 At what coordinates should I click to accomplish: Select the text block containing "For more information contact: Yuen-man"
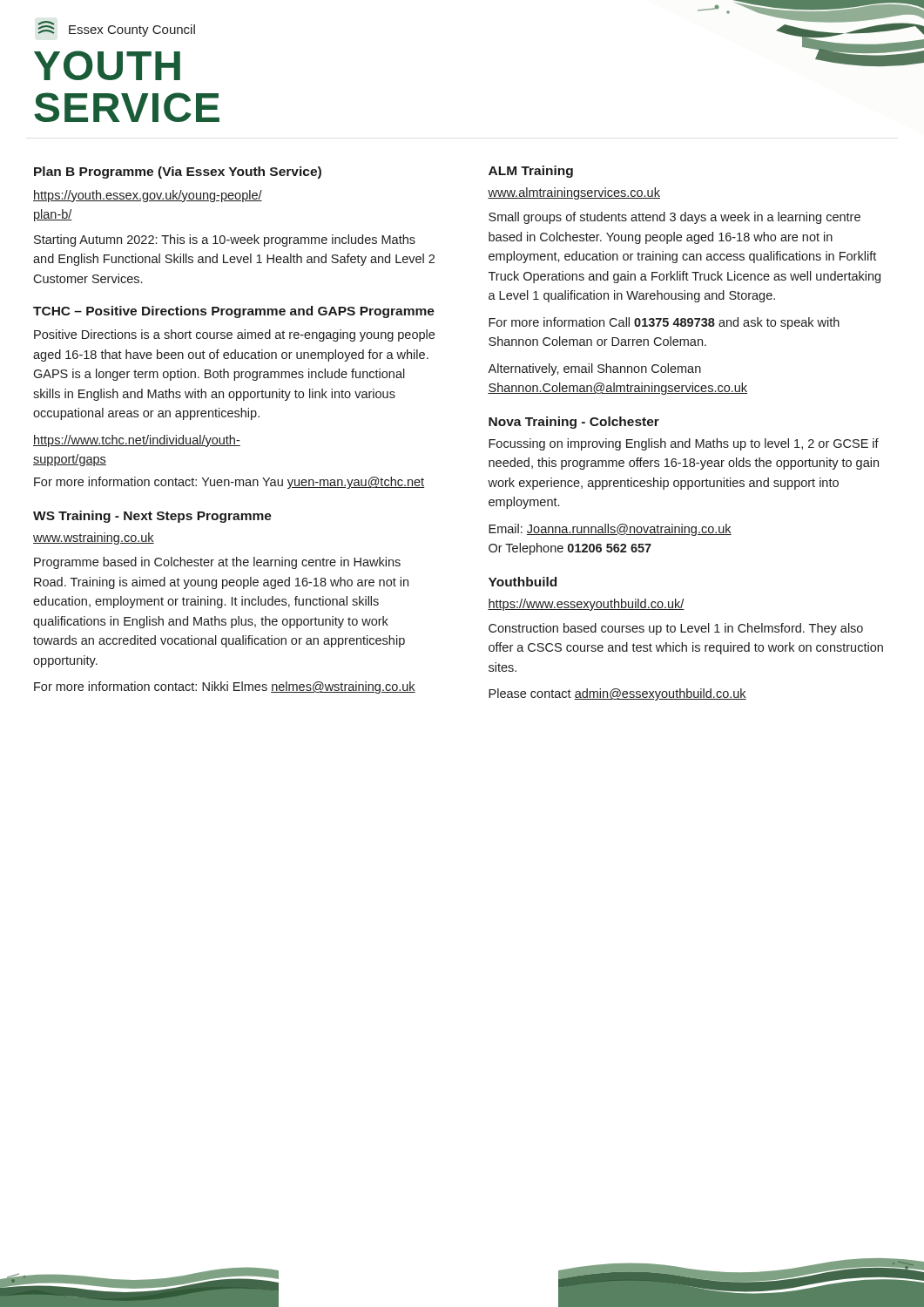(229, 482)
